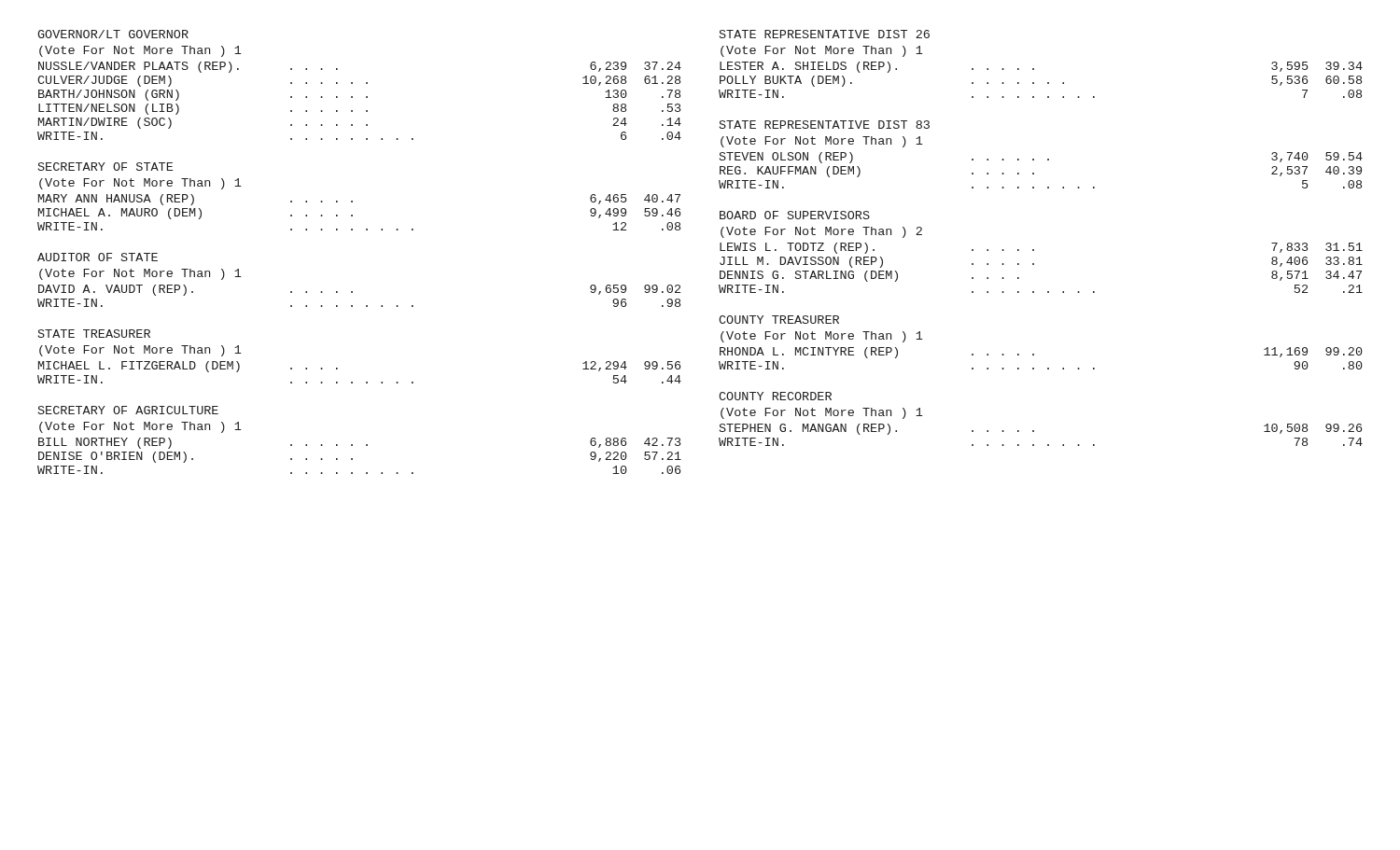Select the passage starting "AUDITOR OF STATE"
Screen dimensions: 850x1400
98,258
